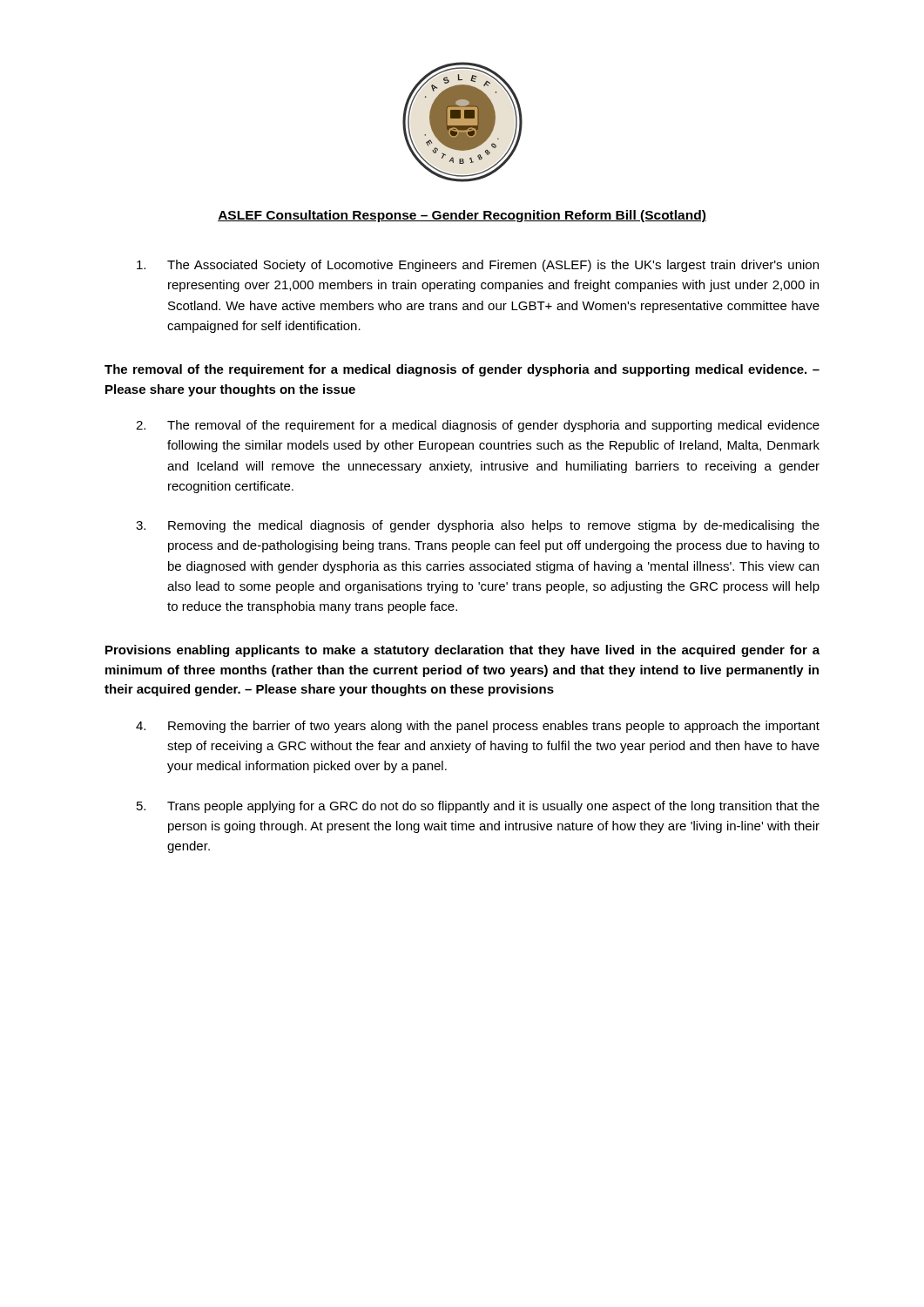Locate the list item that says "The Associated Society"
The image size is (924, 1307).
tap(478, 295)
